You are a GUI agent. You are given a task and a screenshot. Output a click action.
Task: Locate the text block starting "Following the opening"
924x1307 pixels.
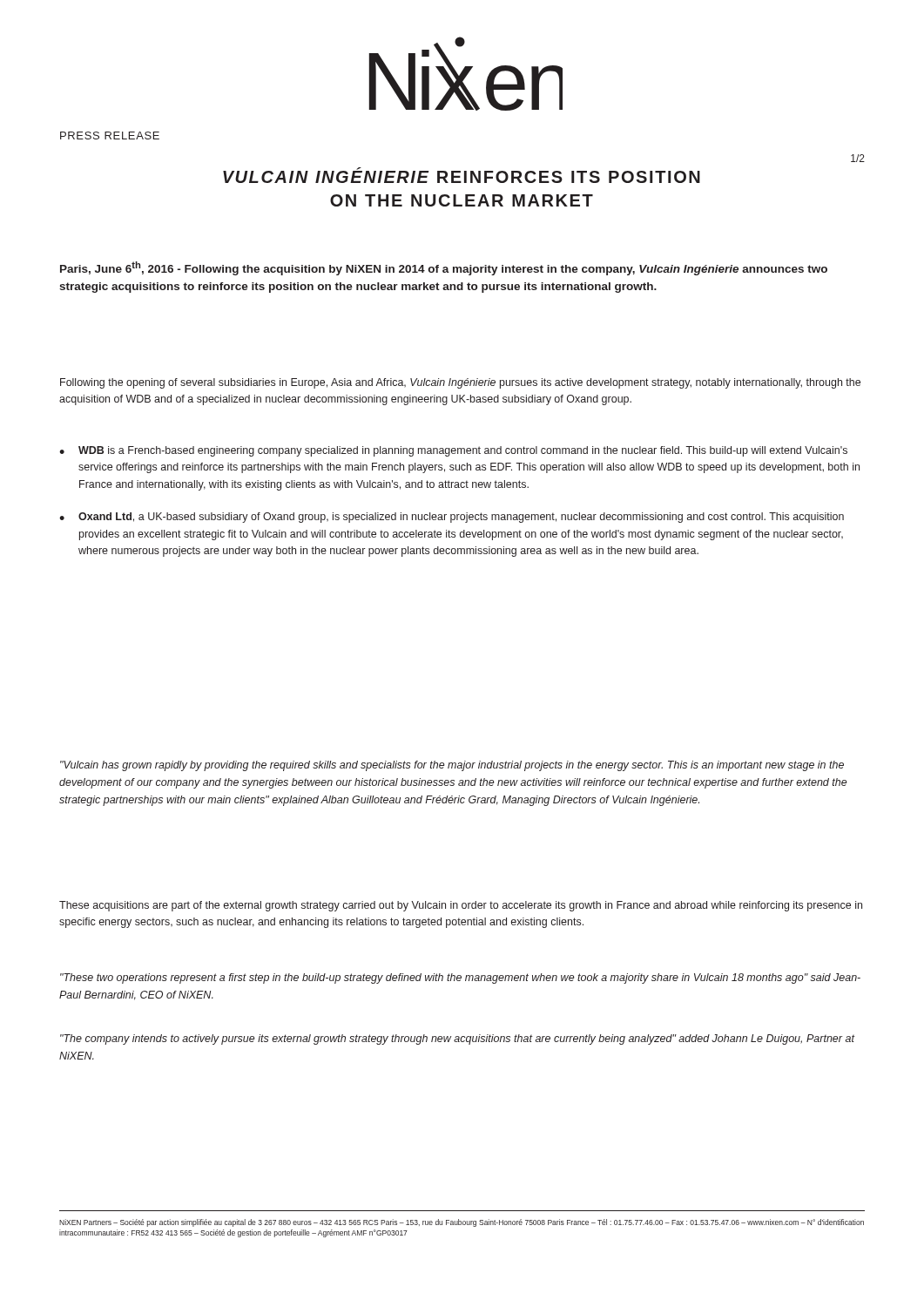click(460, 391)
